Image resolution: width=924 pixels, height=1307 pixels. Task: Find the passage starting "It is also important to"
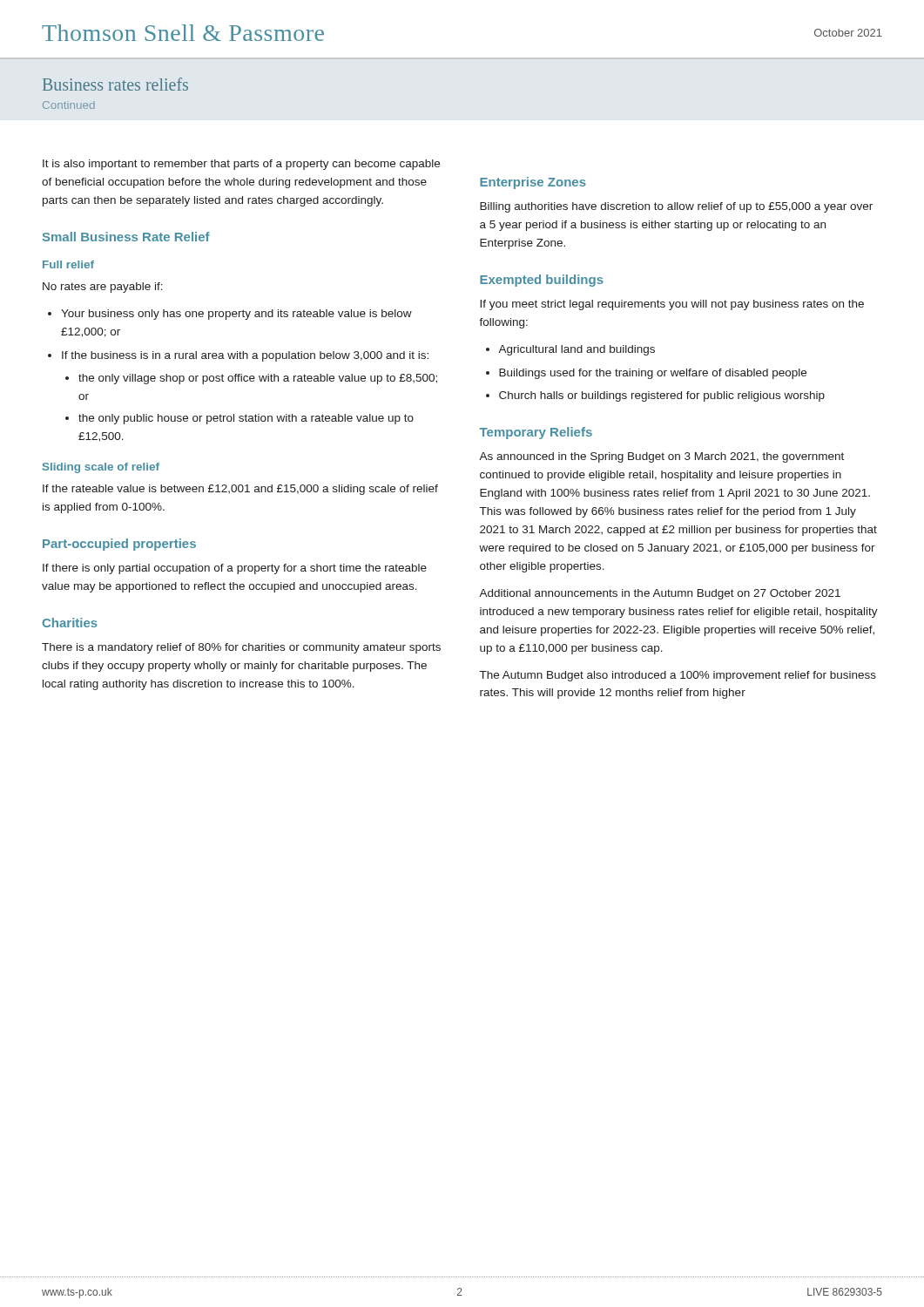point(243,182)
